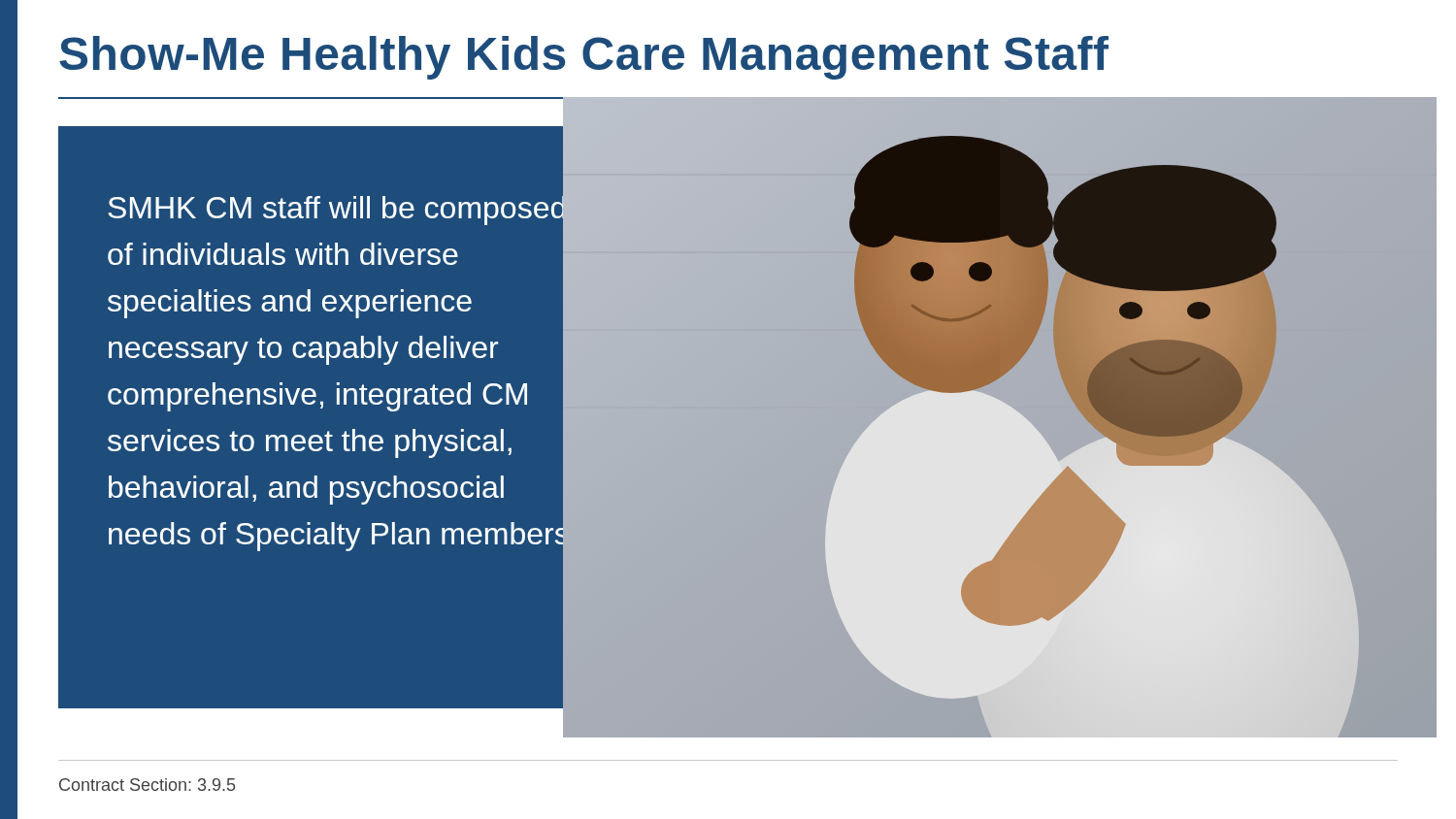Select the photo
Viewport: 1456px width, 819px height.
[x=1000, y=417]
